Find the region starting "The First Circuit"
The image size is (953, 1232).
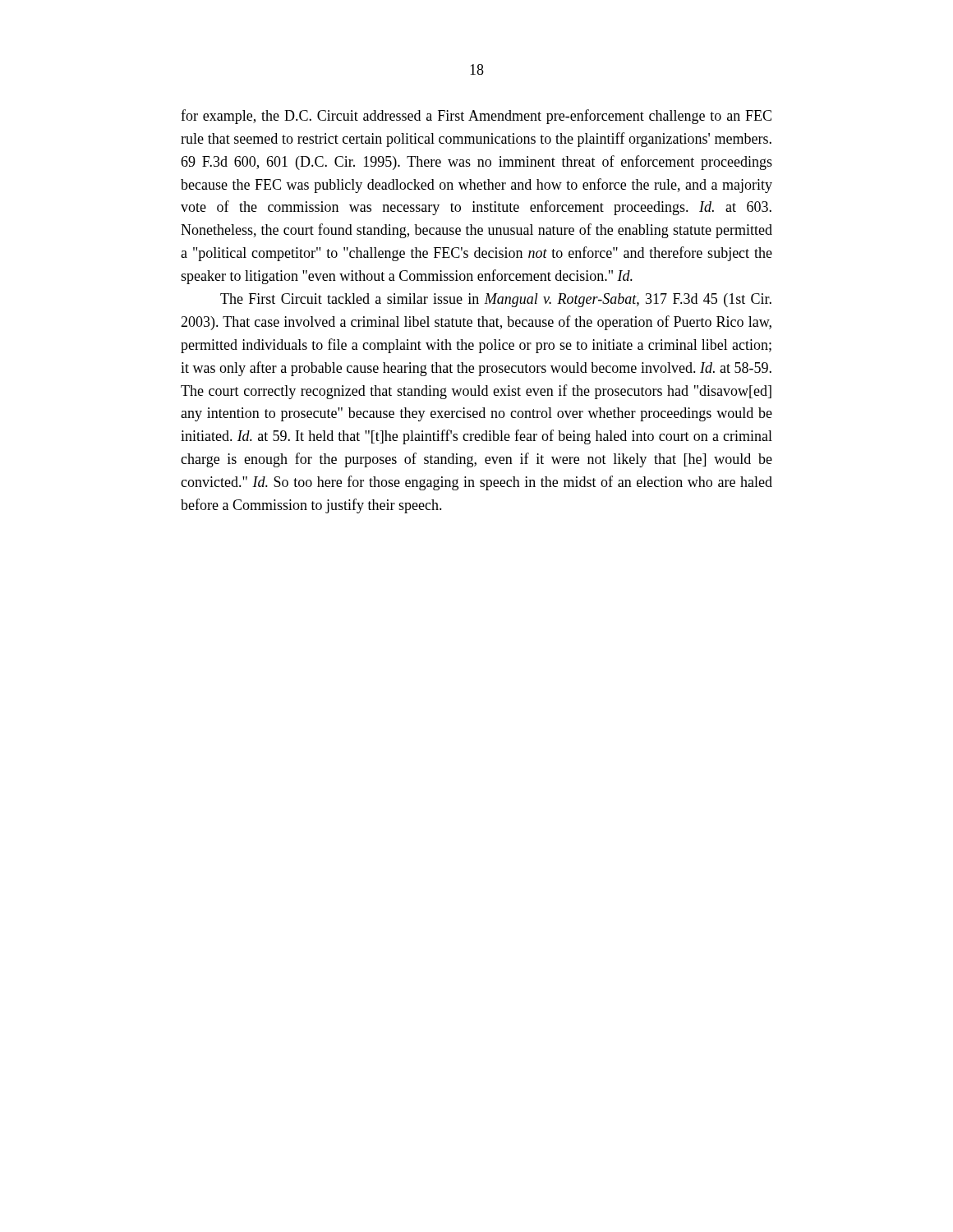476,403
